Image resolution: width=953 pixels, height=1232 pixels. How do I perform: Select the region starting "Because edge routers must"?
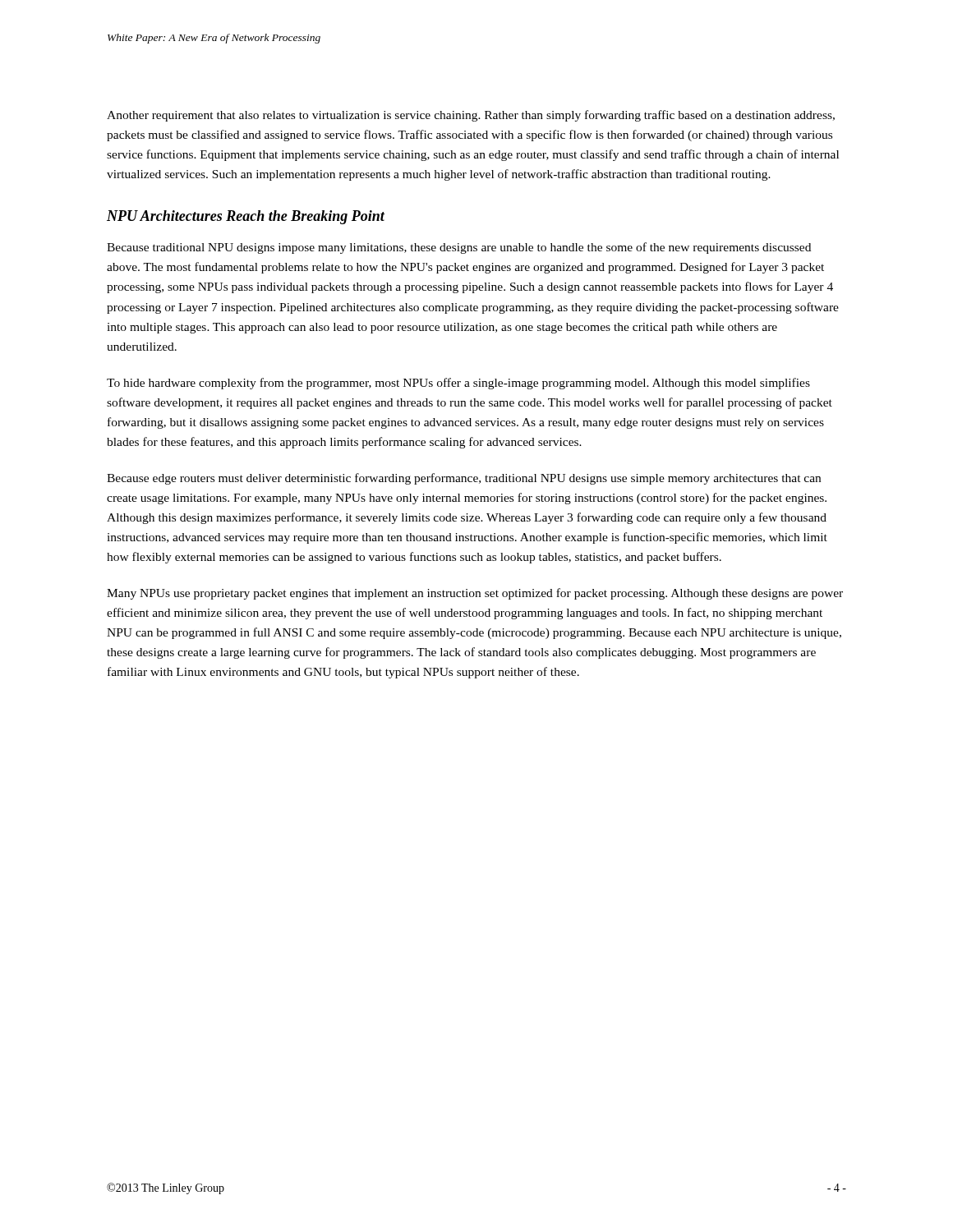coord(467,517)
